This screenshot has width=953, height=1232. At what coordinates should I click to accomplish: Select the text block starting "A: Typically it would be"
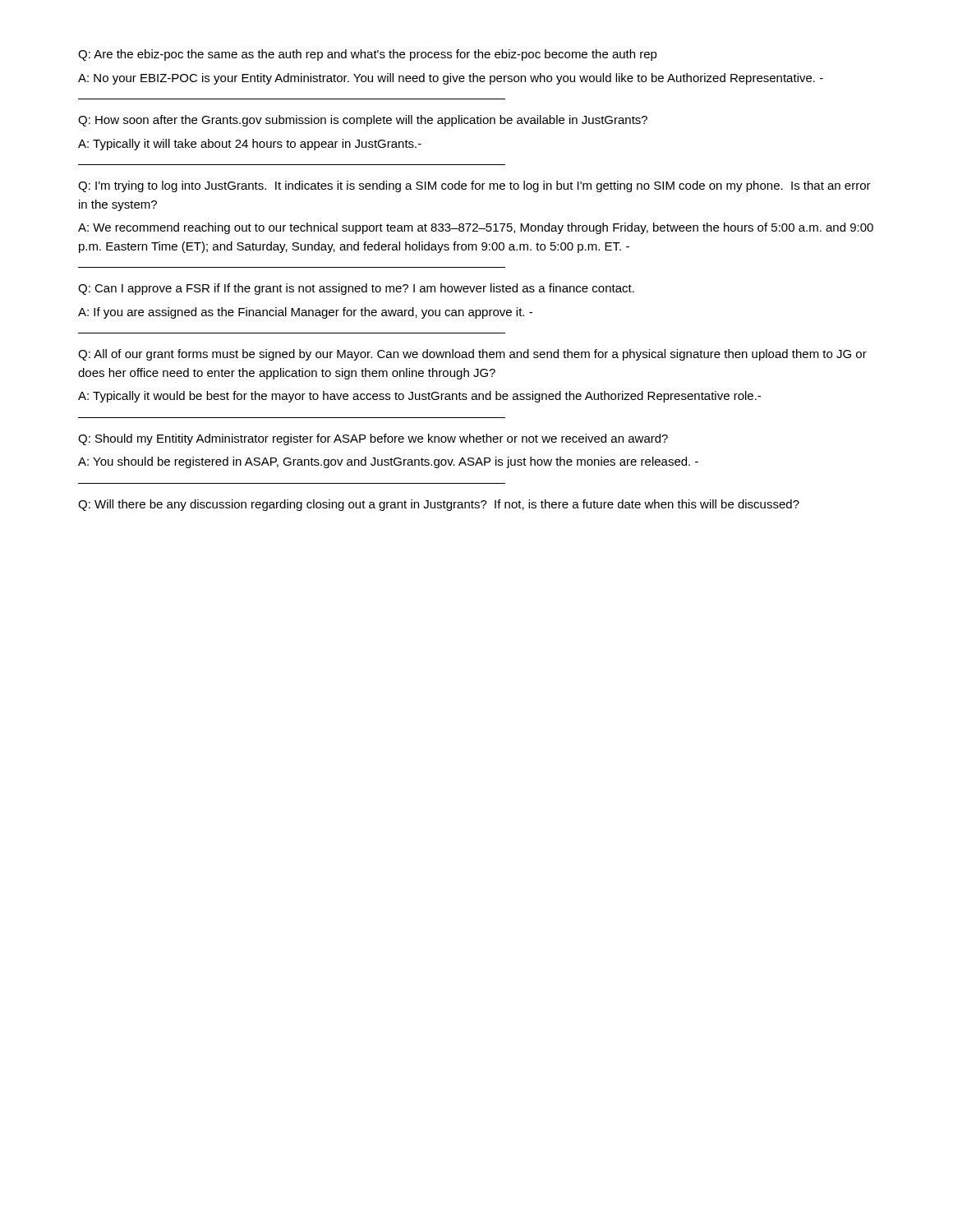(476, 396)
